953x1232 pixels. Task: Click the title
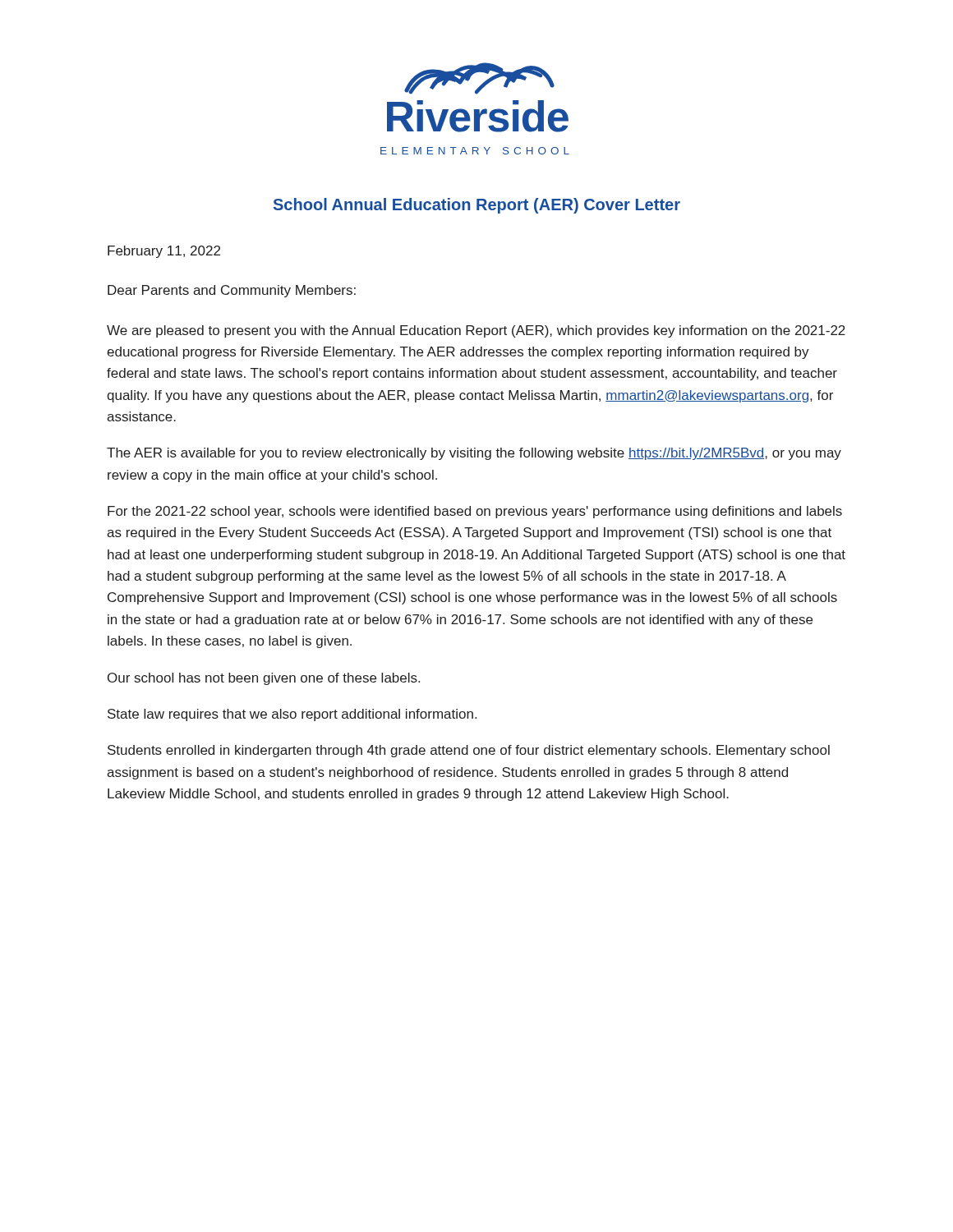click(476, 205)
